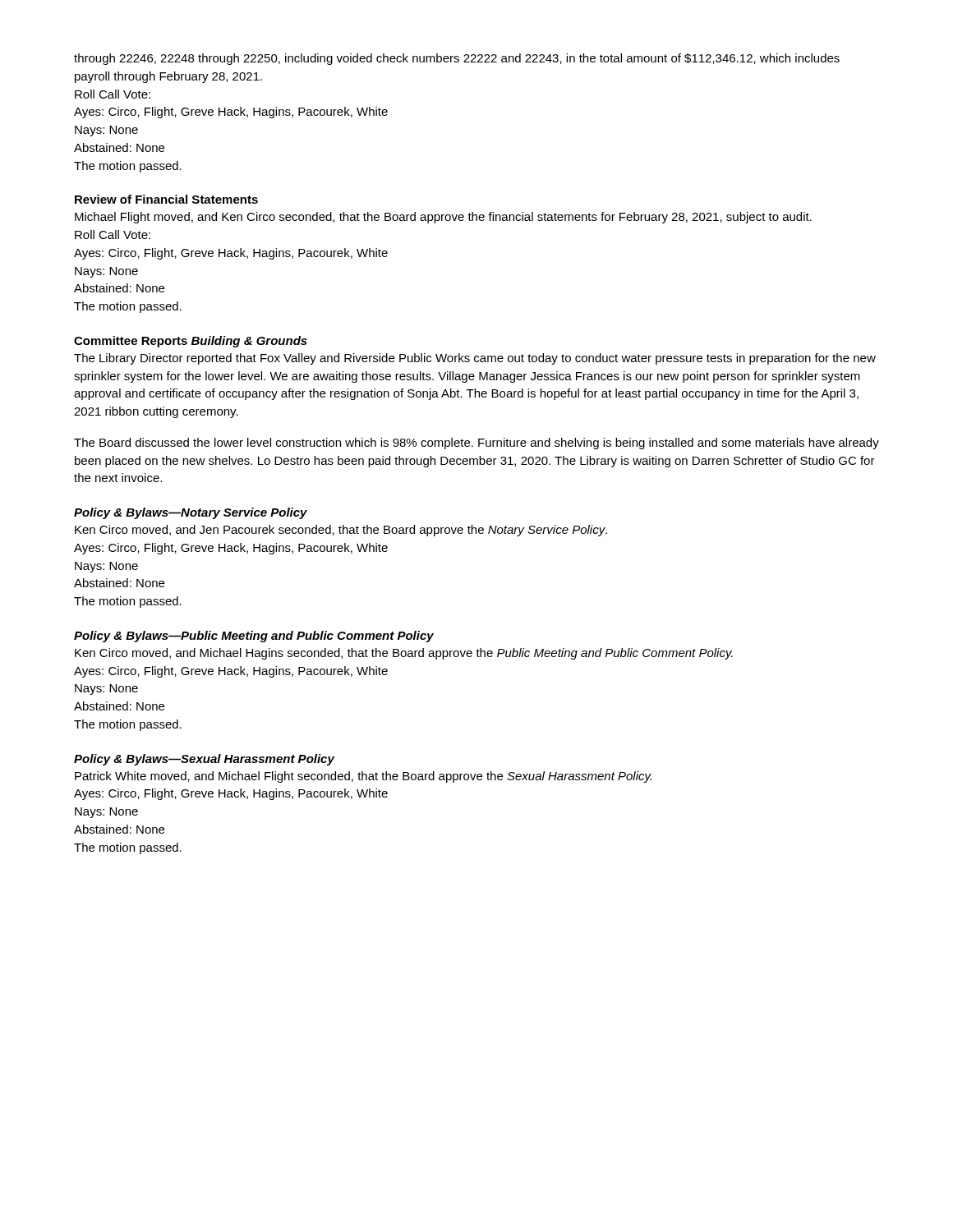Find the block on this page that starts "The Library Director reported"
The width and height of the screenshot is (953, 1232).
tap(476, 385)
